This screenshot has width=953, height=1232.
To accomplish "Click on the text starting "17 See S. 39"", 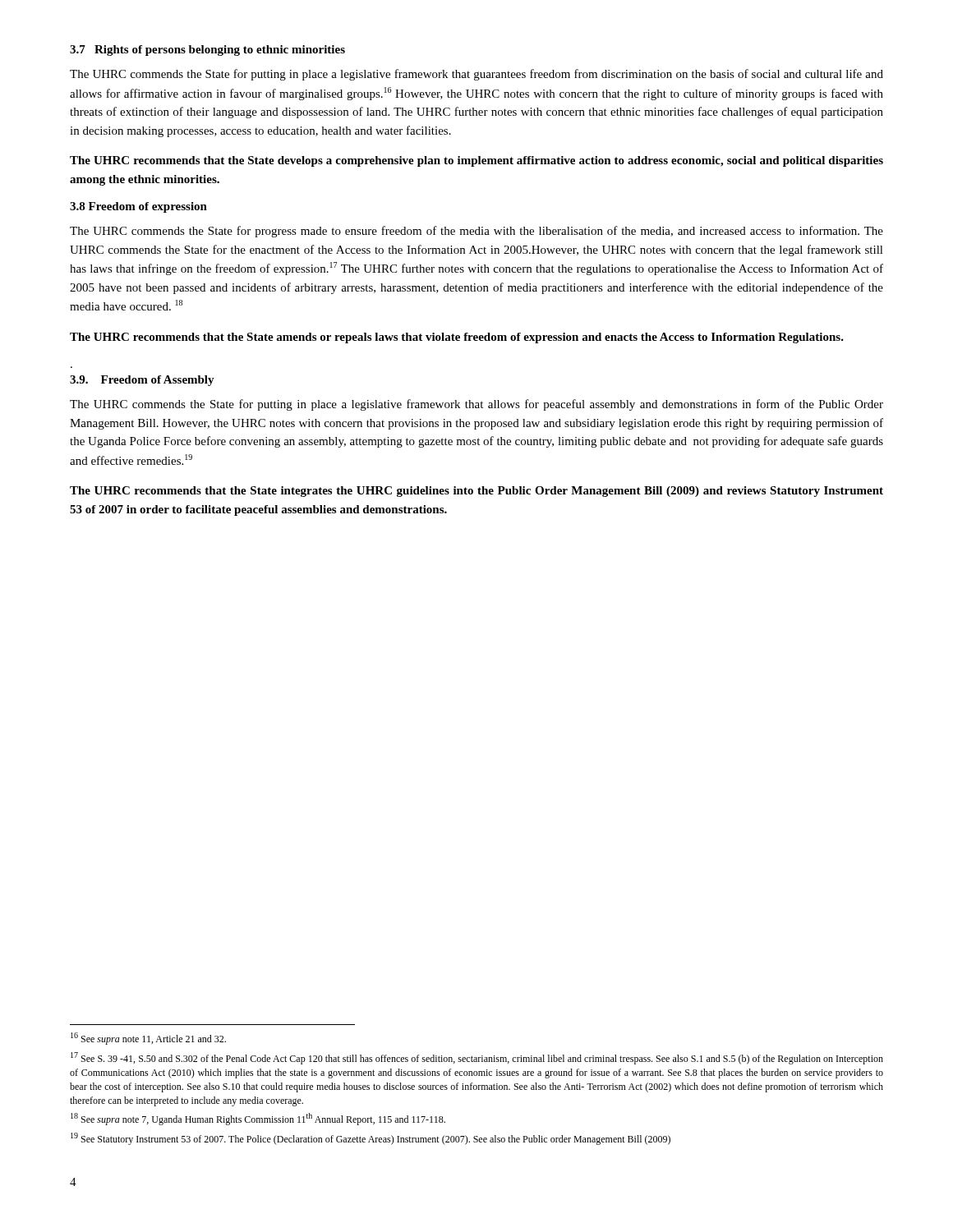I will coord(476,1078).
